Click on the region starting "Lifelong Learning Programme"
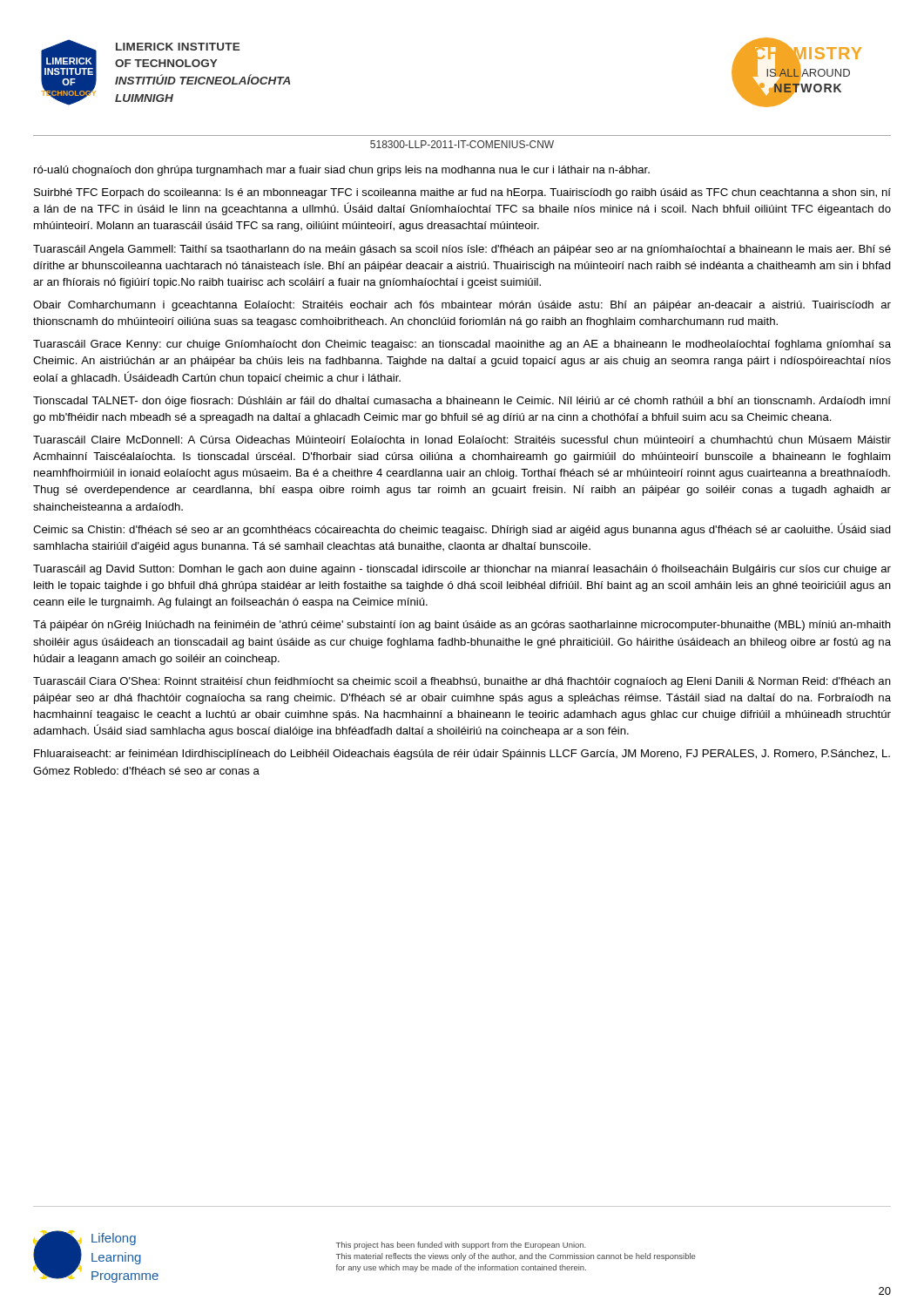Screen dimensions: 1307x924 125,1257
